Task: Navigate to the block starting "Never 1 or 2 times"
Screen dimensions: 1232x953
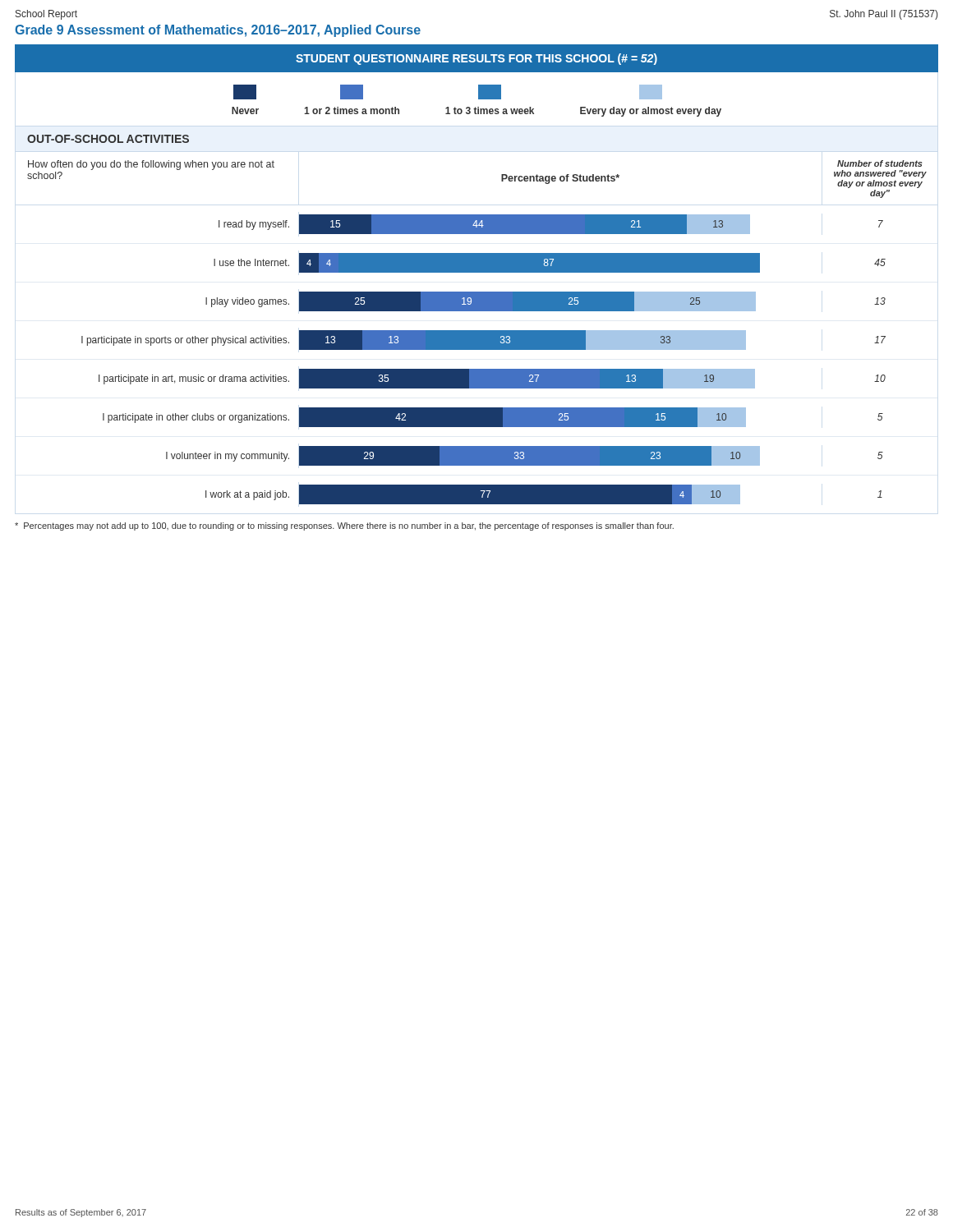Action: pyautogui.click(x=476, y=100)
